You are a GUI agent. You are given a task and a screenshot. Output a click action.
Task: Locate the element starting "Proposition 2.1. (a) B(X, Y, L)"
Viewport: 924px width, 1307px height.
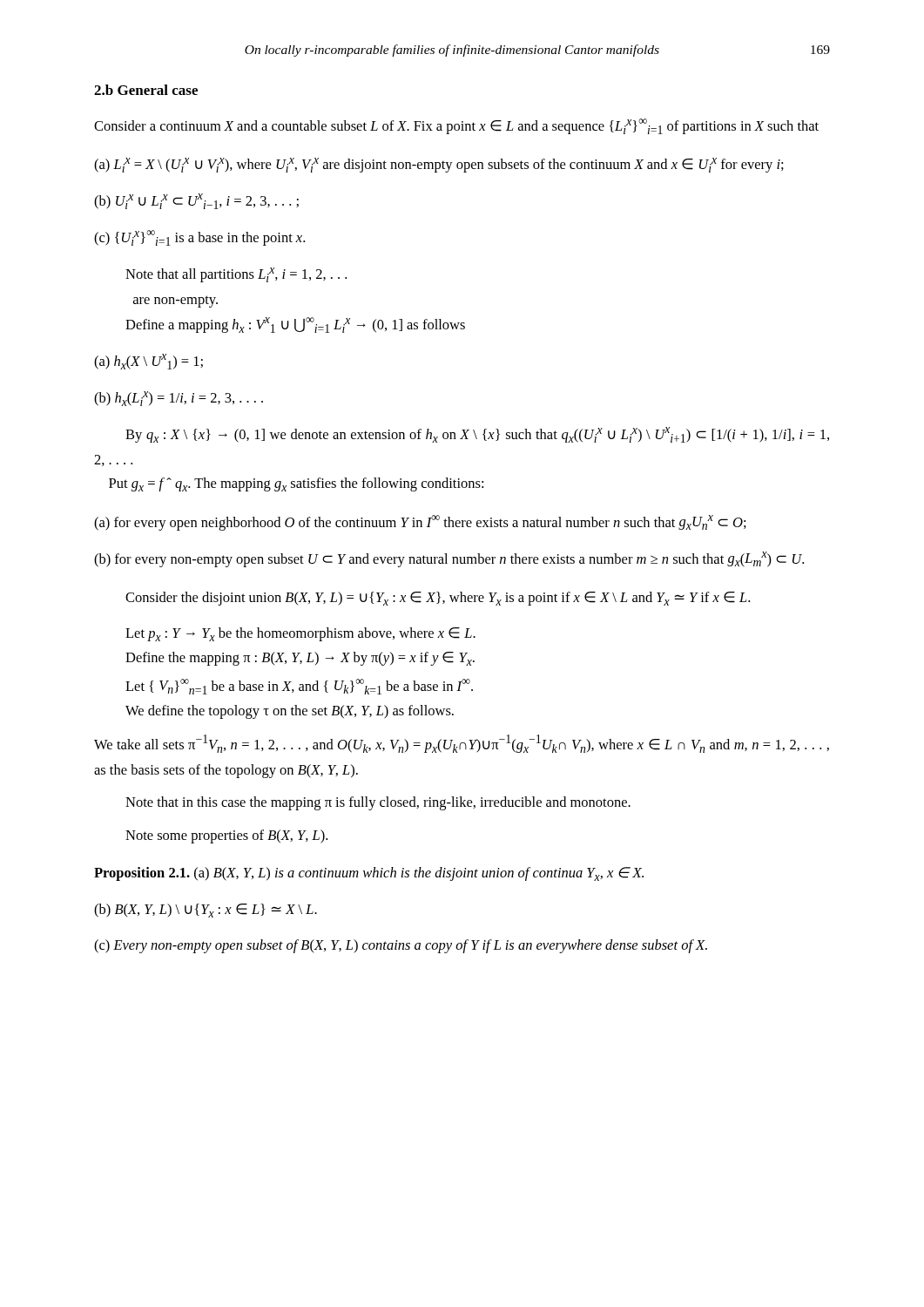[370, 874]
